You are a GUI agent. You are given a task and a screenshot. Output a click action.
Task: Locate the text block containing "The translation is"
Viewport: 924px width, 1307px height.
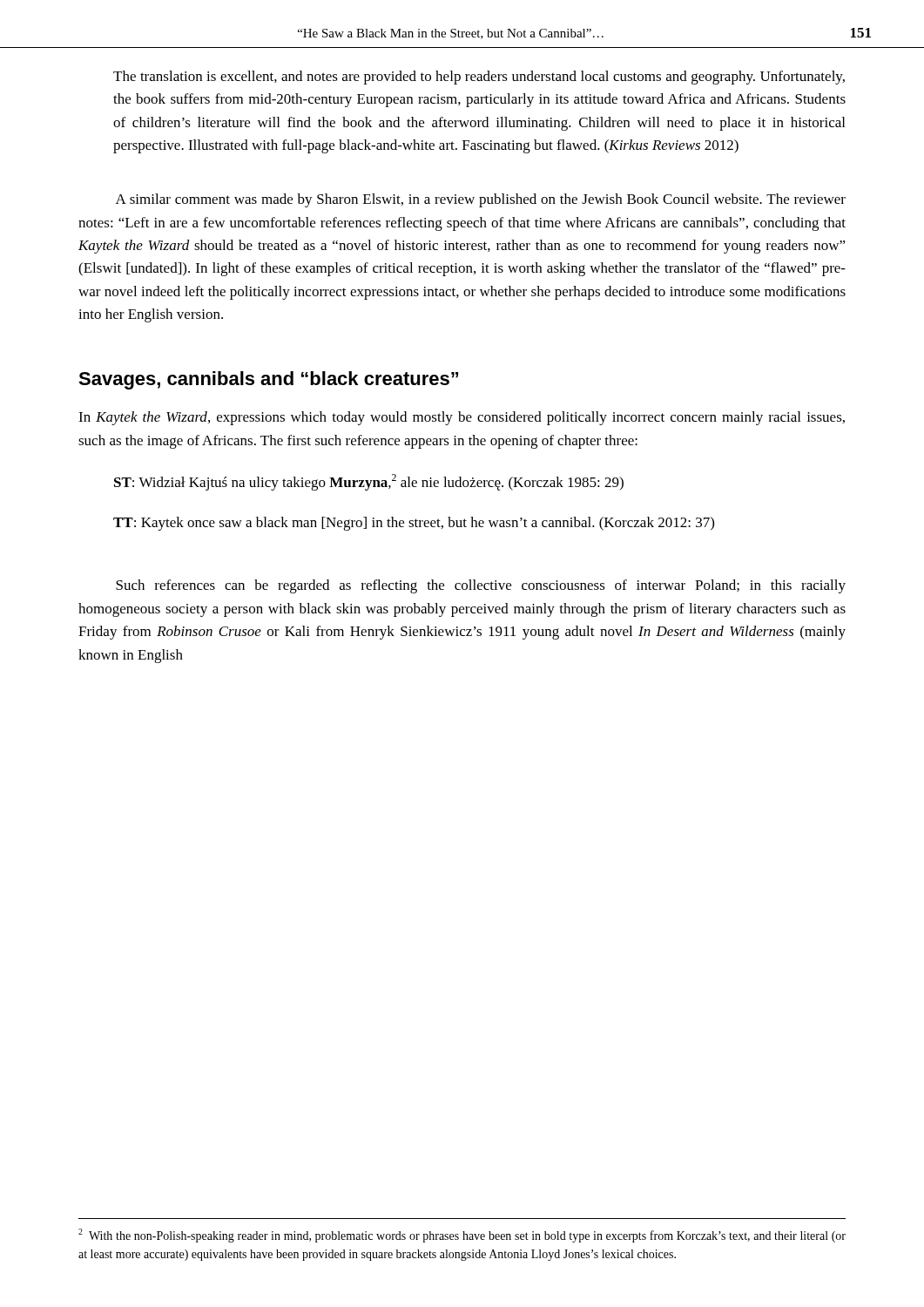coord(479,111)
